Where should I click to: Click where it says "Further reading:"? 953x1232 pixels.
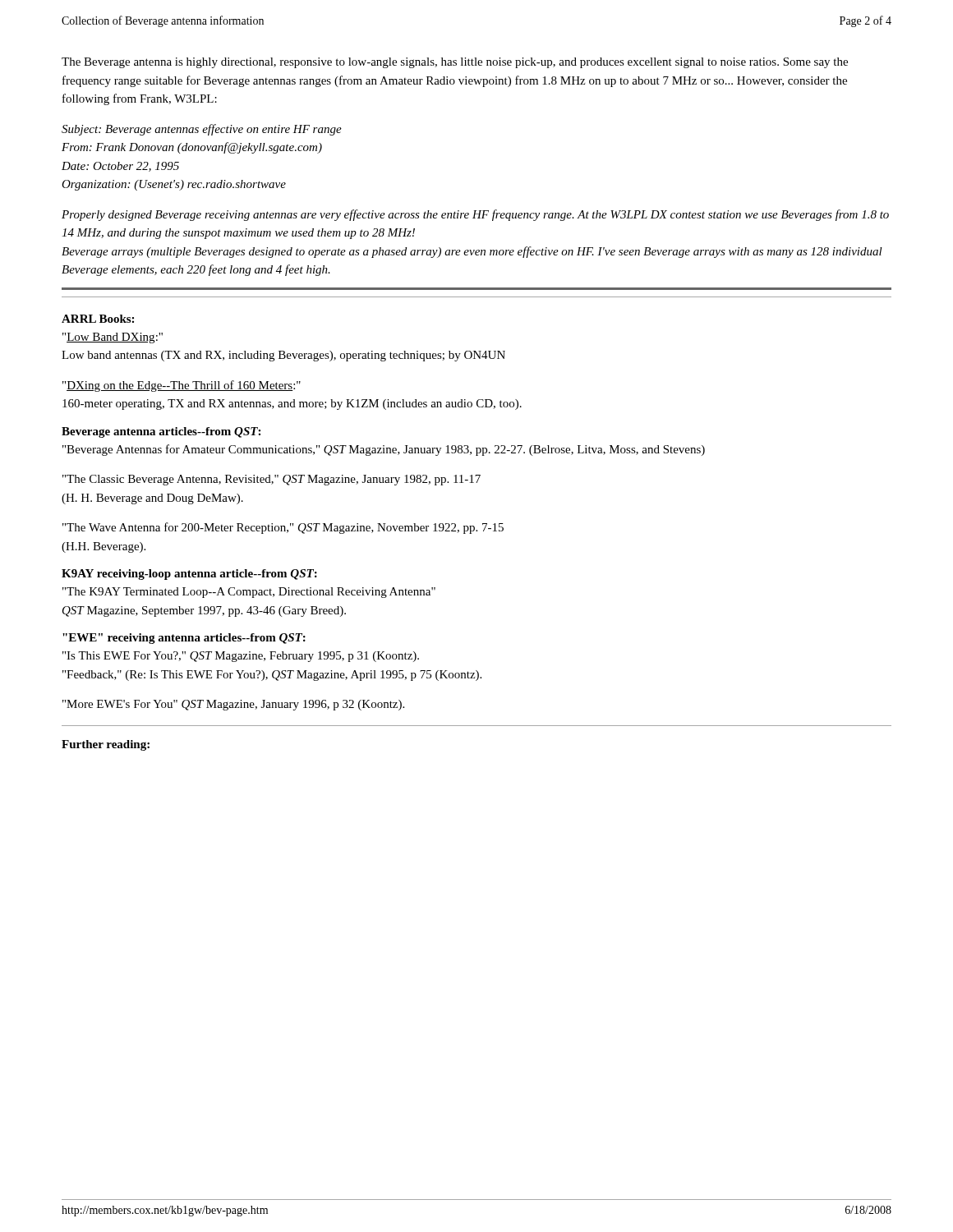point(106,744)
